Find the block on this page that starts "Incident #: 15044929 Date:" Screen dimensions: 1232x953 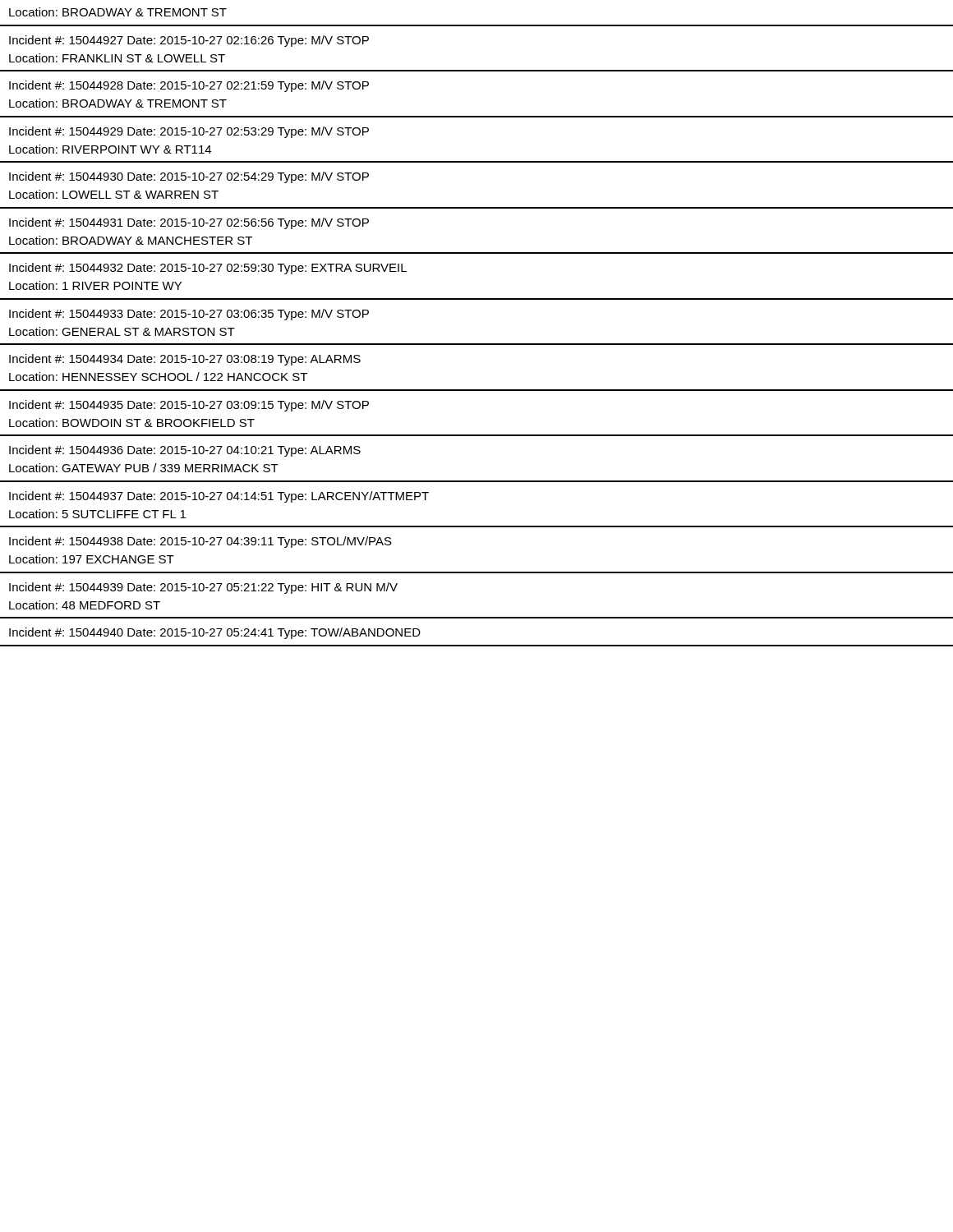coord(189,132)
